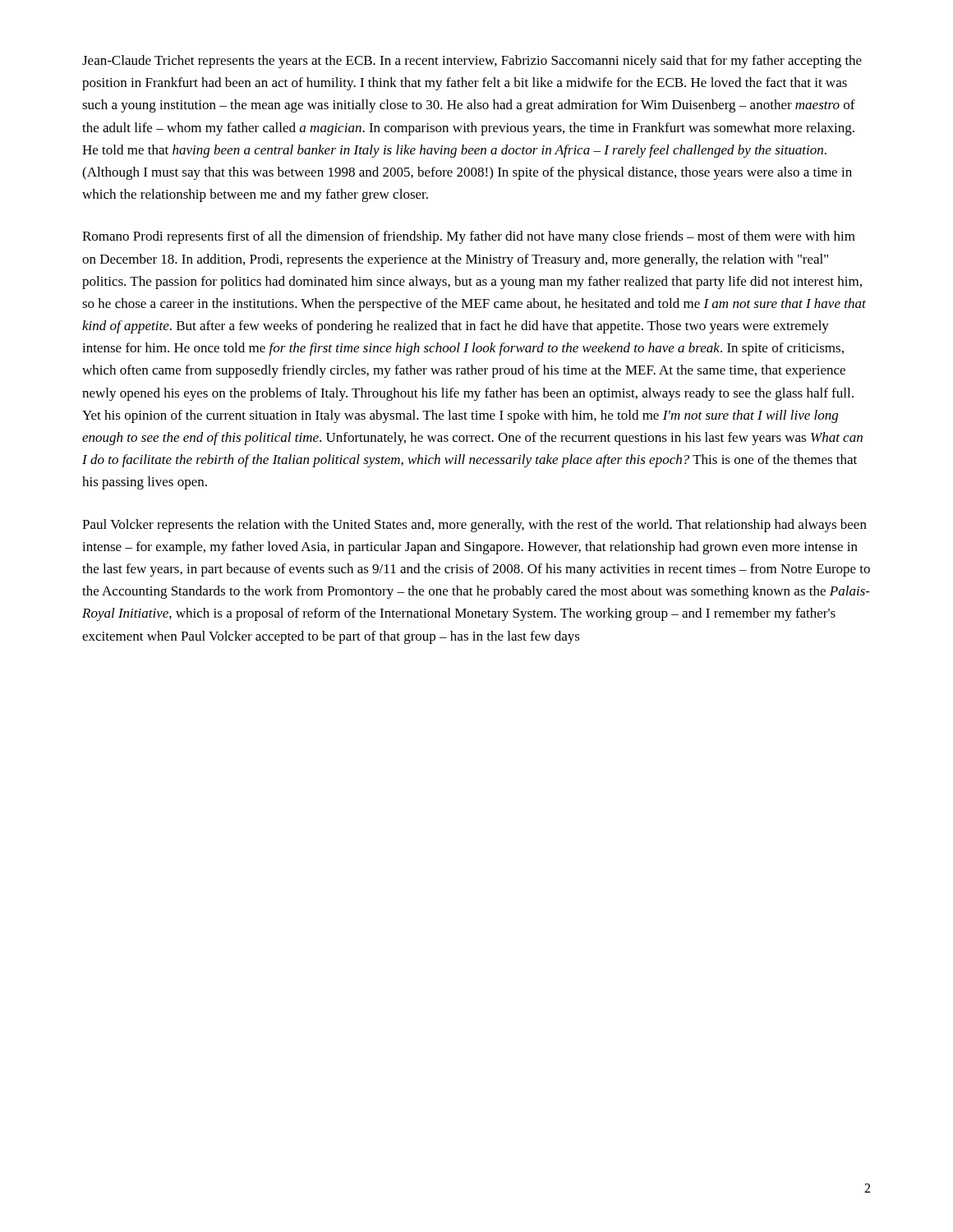Where is the passage that starts "Jean-Claude Trichet represents the years at the"?
This screenshot has width=953, height=1232.
point(472,127)
